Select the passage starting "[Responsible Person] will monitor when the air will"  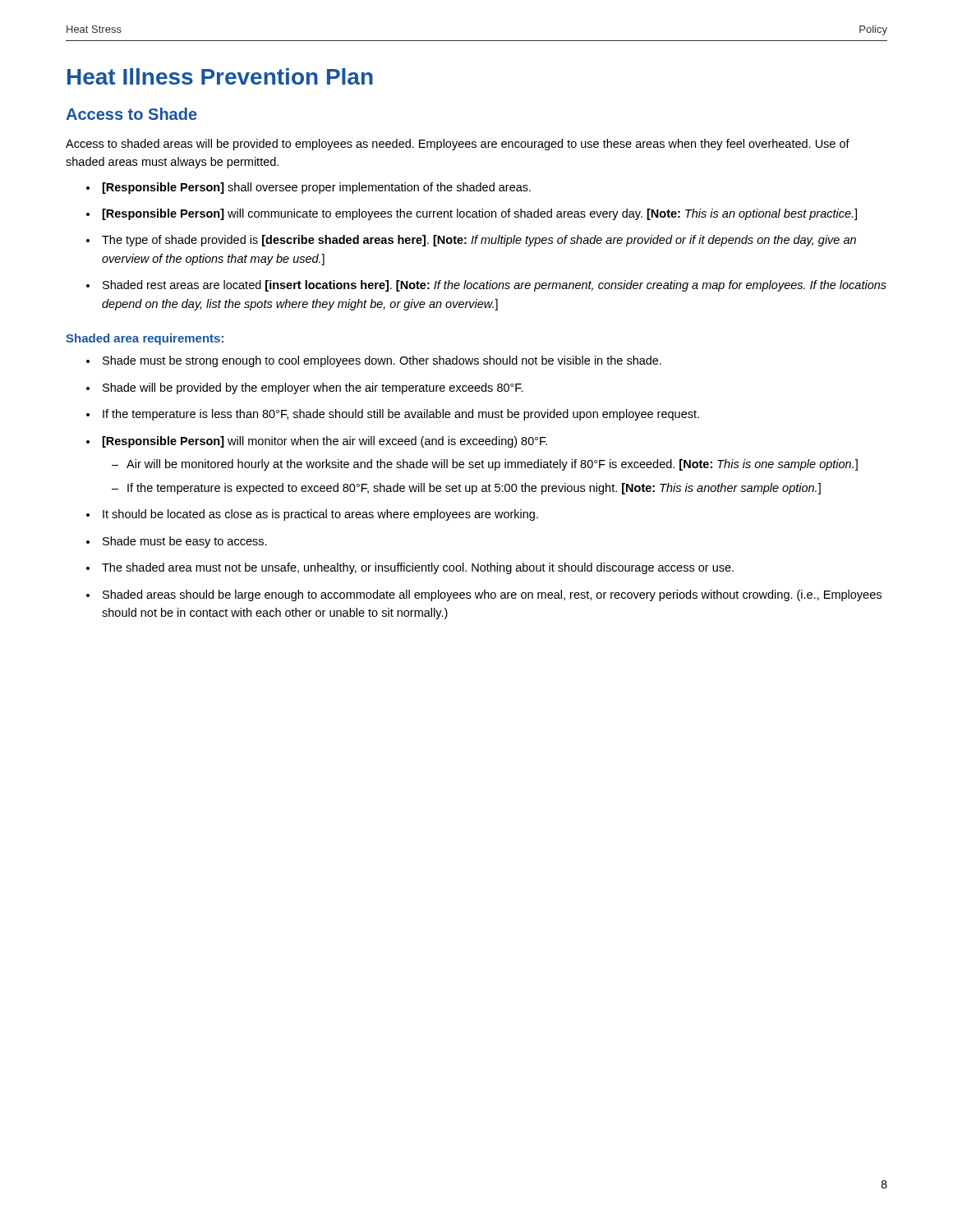click(495, 466)
